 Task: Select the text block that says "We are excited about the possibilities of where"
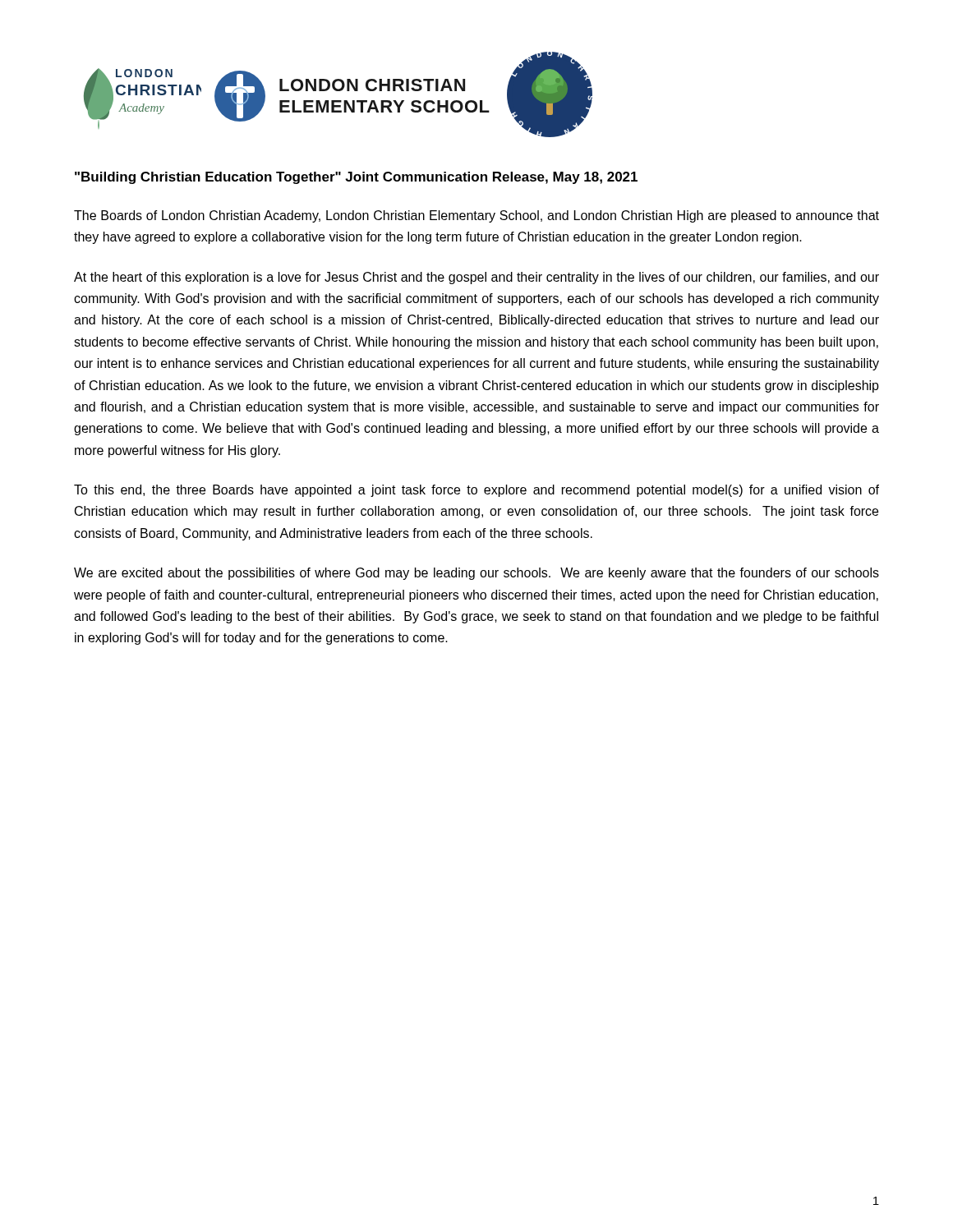[476, 606]
